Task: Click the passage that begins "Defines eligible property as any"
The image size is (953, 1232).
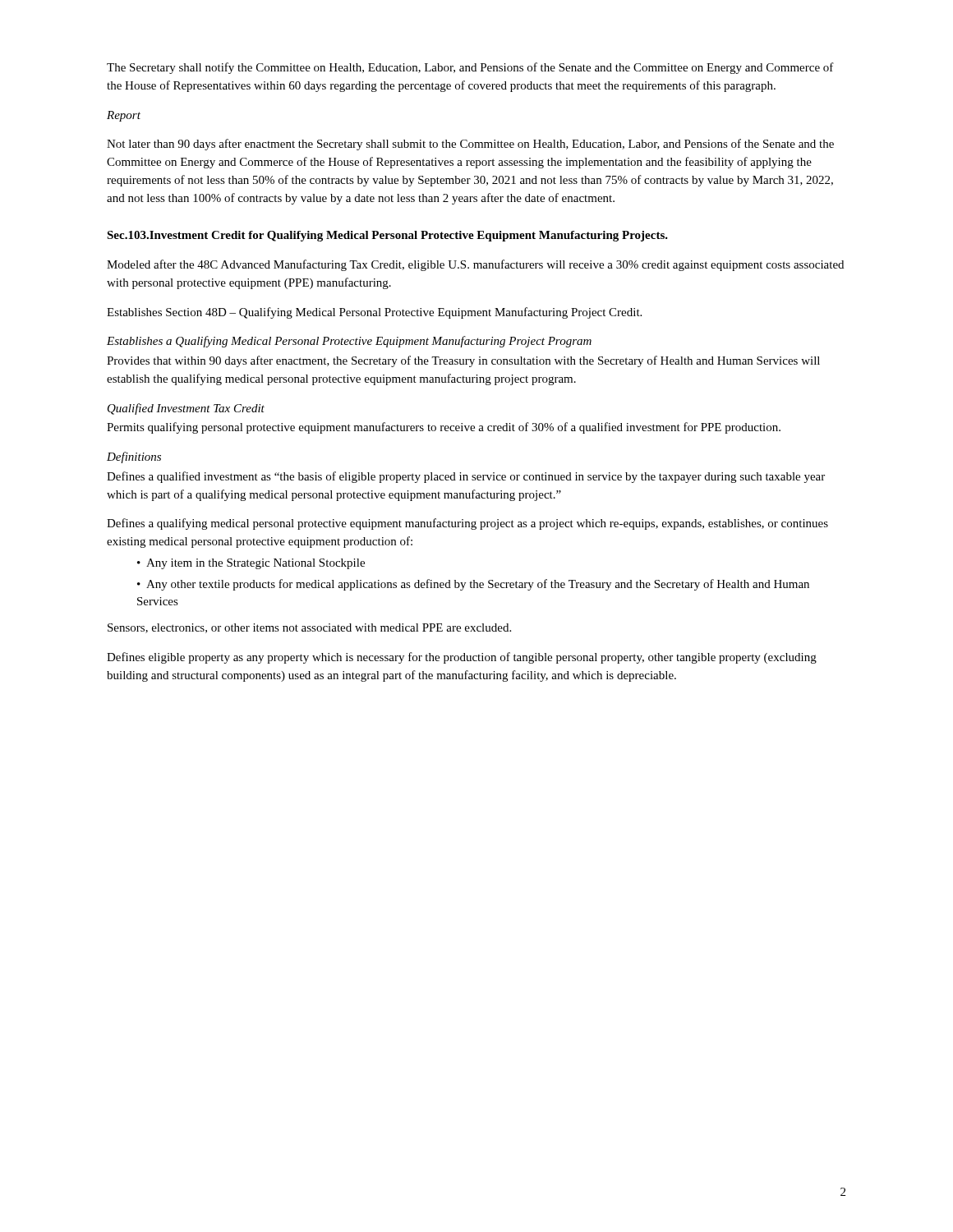Action: [x=476, y=667]
